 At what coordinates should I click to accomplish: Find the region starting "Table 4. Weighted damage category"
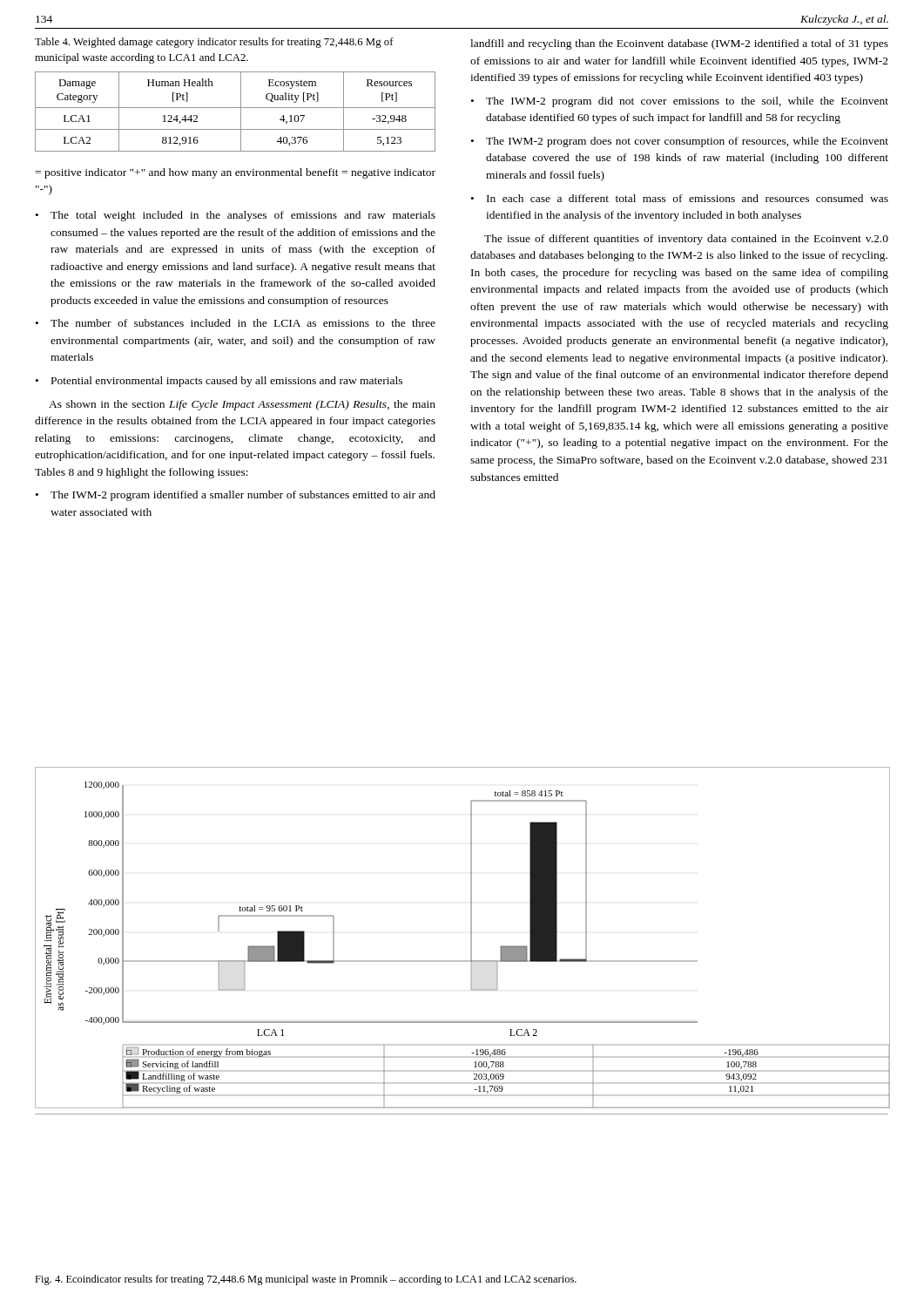point(214,50)
